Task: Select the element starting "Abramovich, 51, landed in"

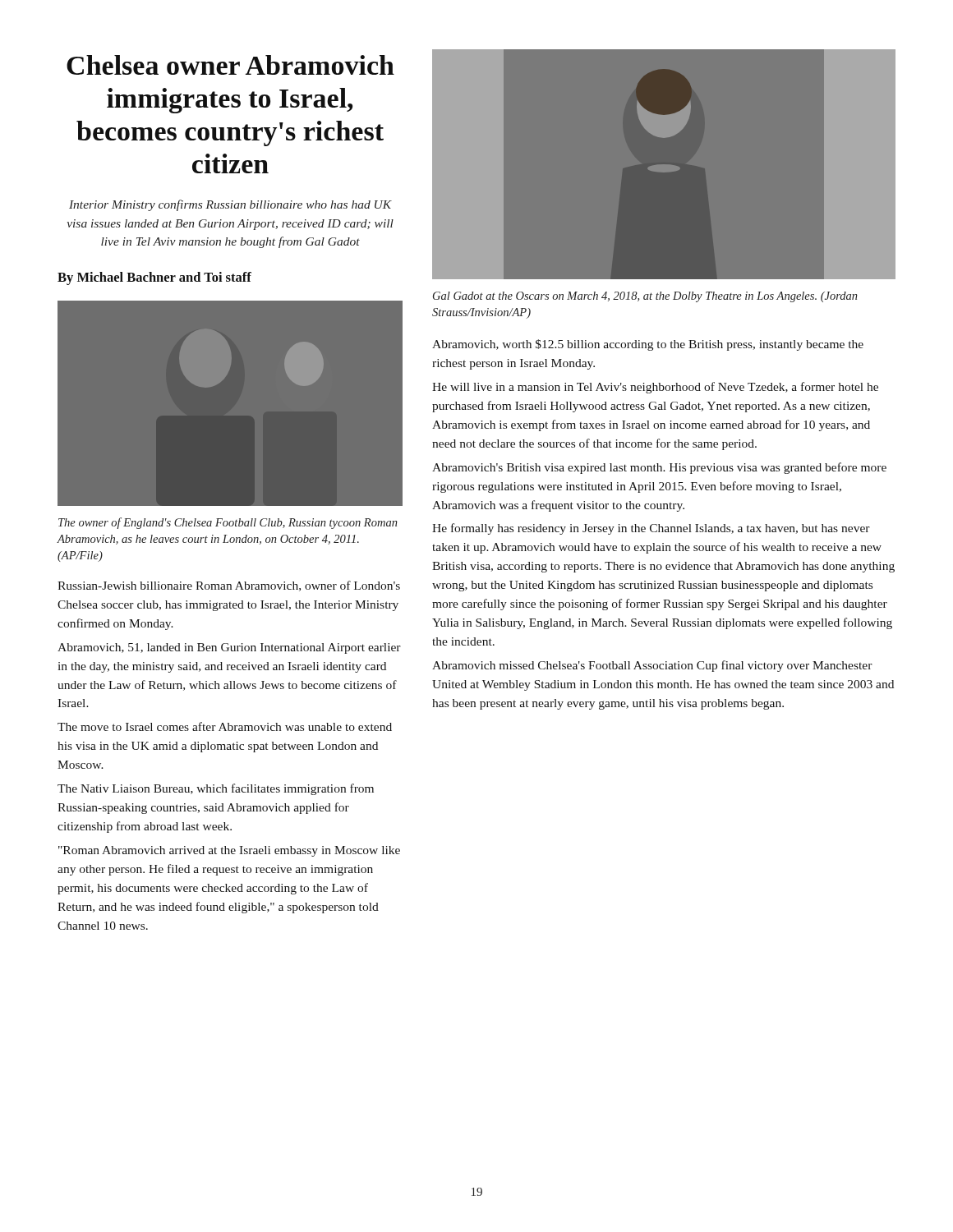Action: coord(230,676)
